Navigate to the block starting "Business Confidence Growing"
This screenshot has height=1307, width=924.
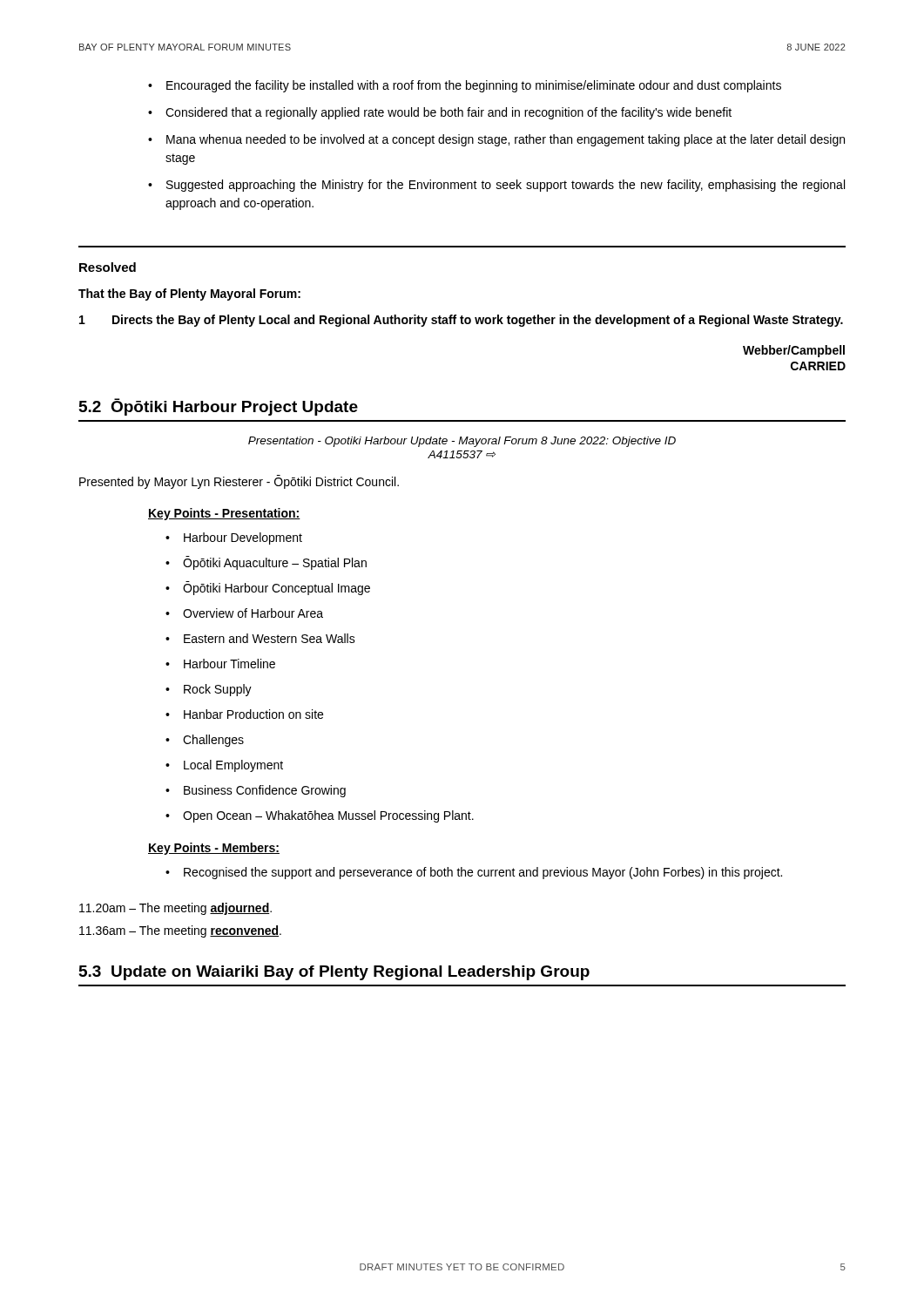coord(265,790)
